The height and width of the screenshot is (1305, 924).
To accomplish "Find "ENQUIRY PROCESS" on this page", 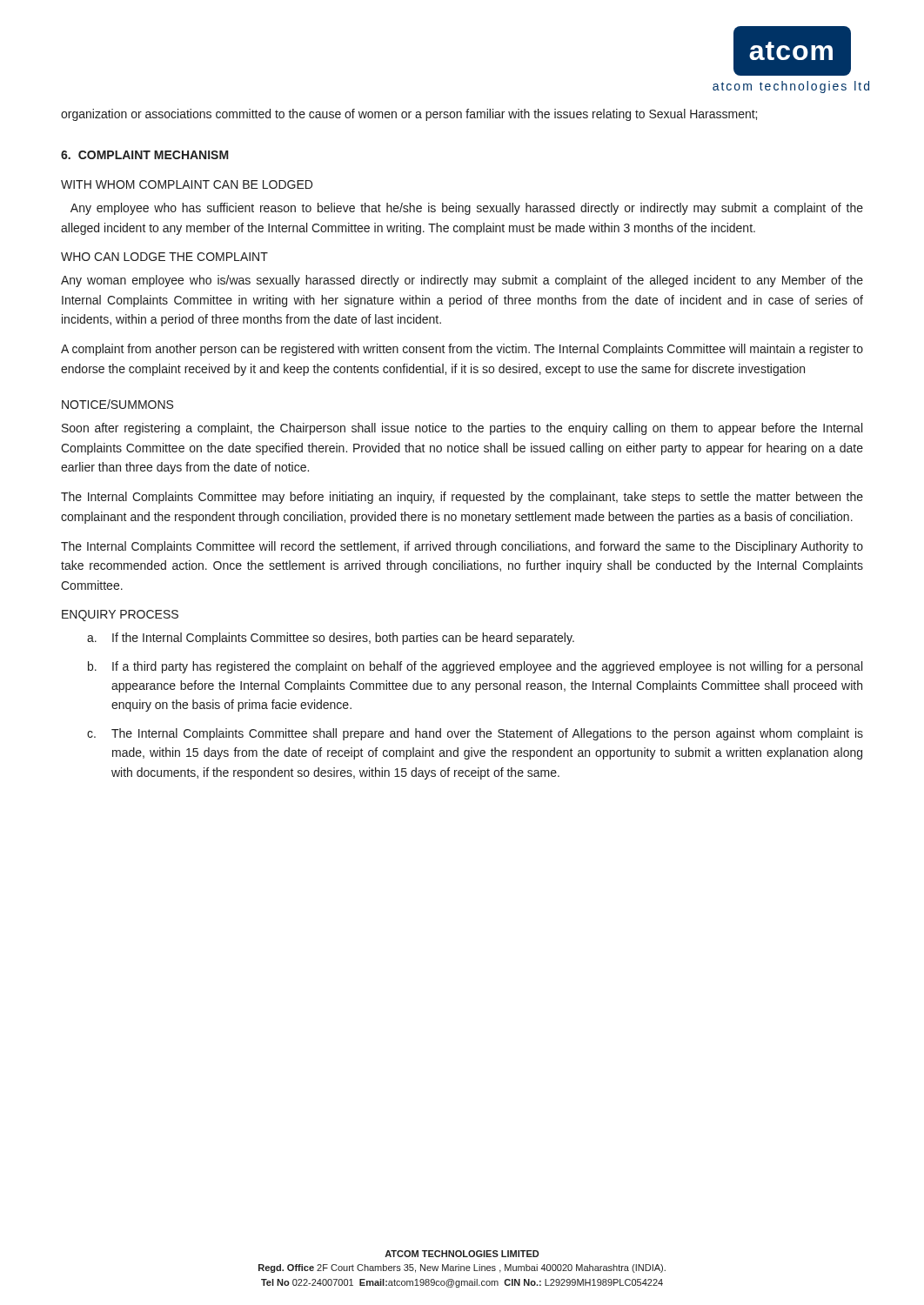I will (120, 614).
